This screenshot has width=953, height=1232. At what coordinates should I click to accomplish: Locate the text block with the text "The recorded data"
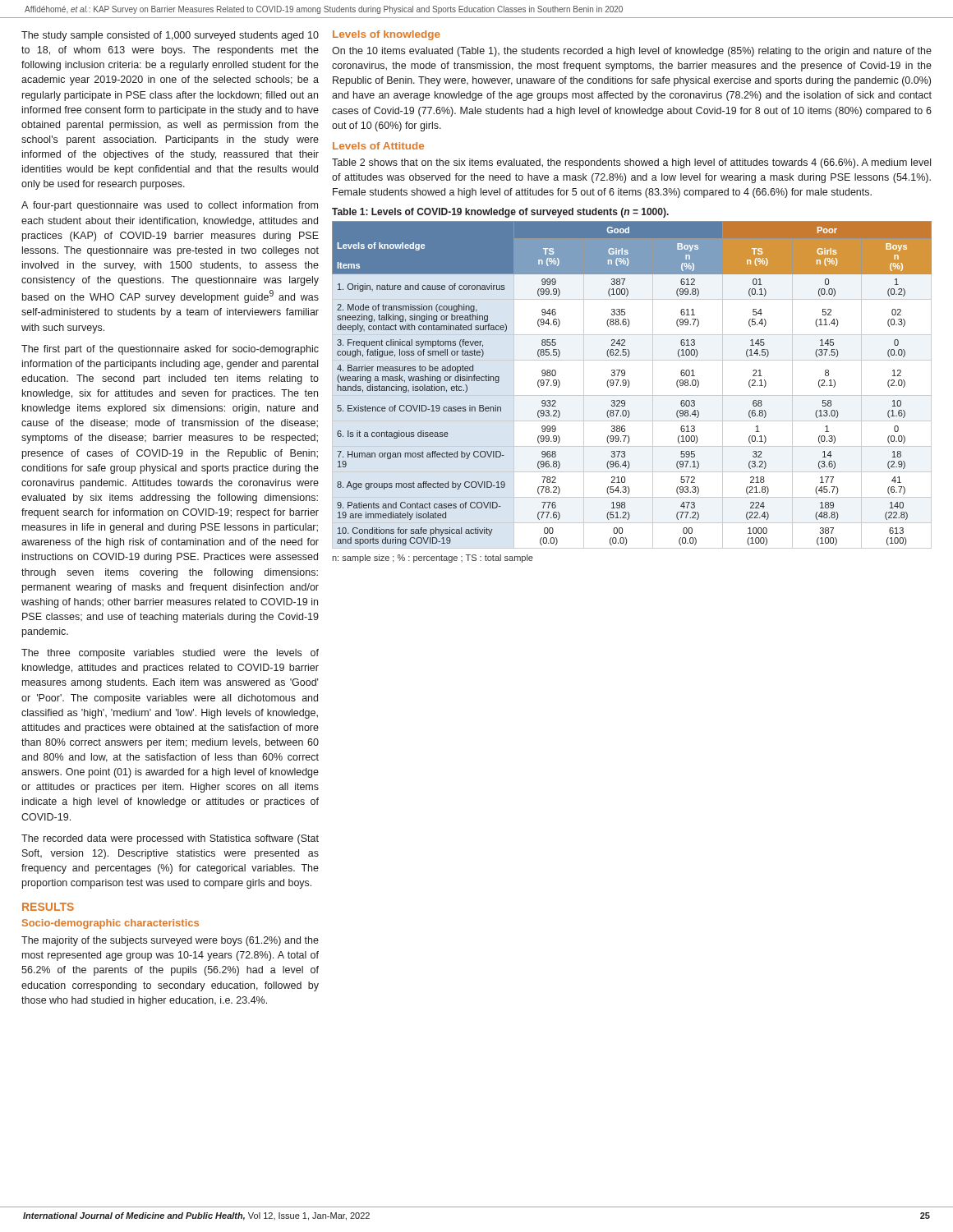[170, 861]
